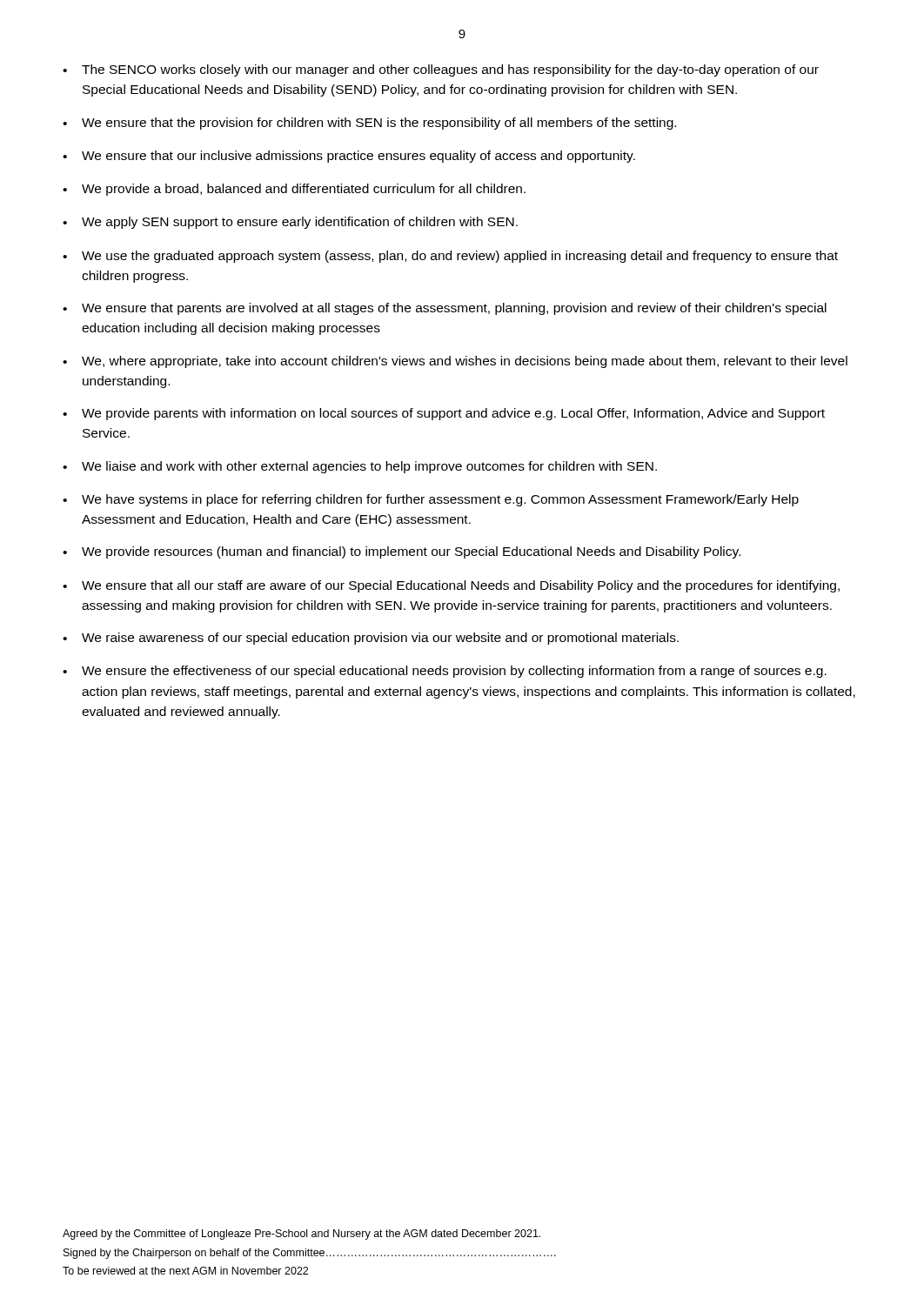The height and width of the screenshot is (1305, 924).
Task: Click on the list item that reads "• We, where appropriate,"
Action: coord(462,370)
